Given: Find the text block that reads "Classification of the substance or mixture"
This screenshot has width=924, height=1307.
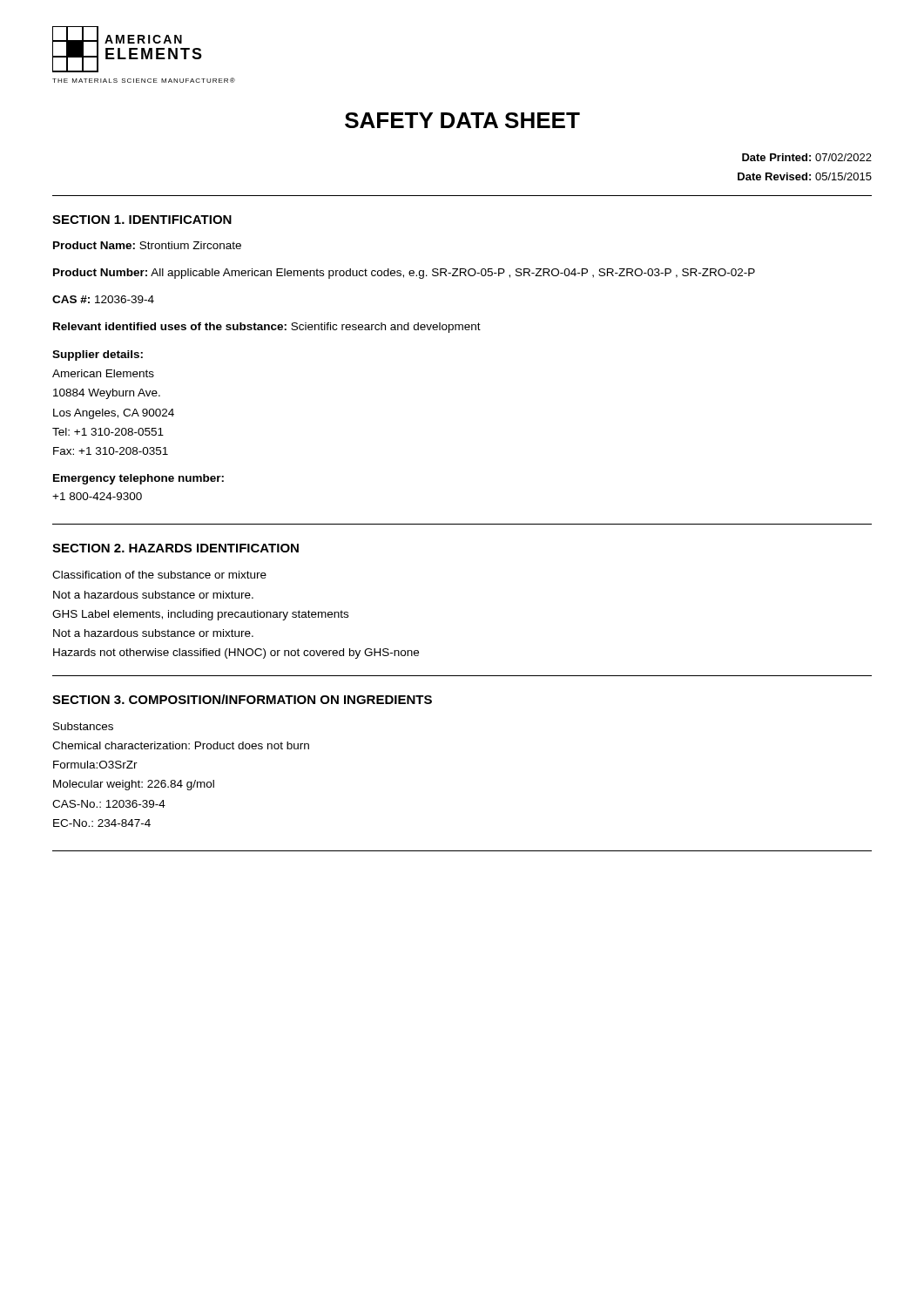Looking at the screenshot, I should [x=236, y=614].
